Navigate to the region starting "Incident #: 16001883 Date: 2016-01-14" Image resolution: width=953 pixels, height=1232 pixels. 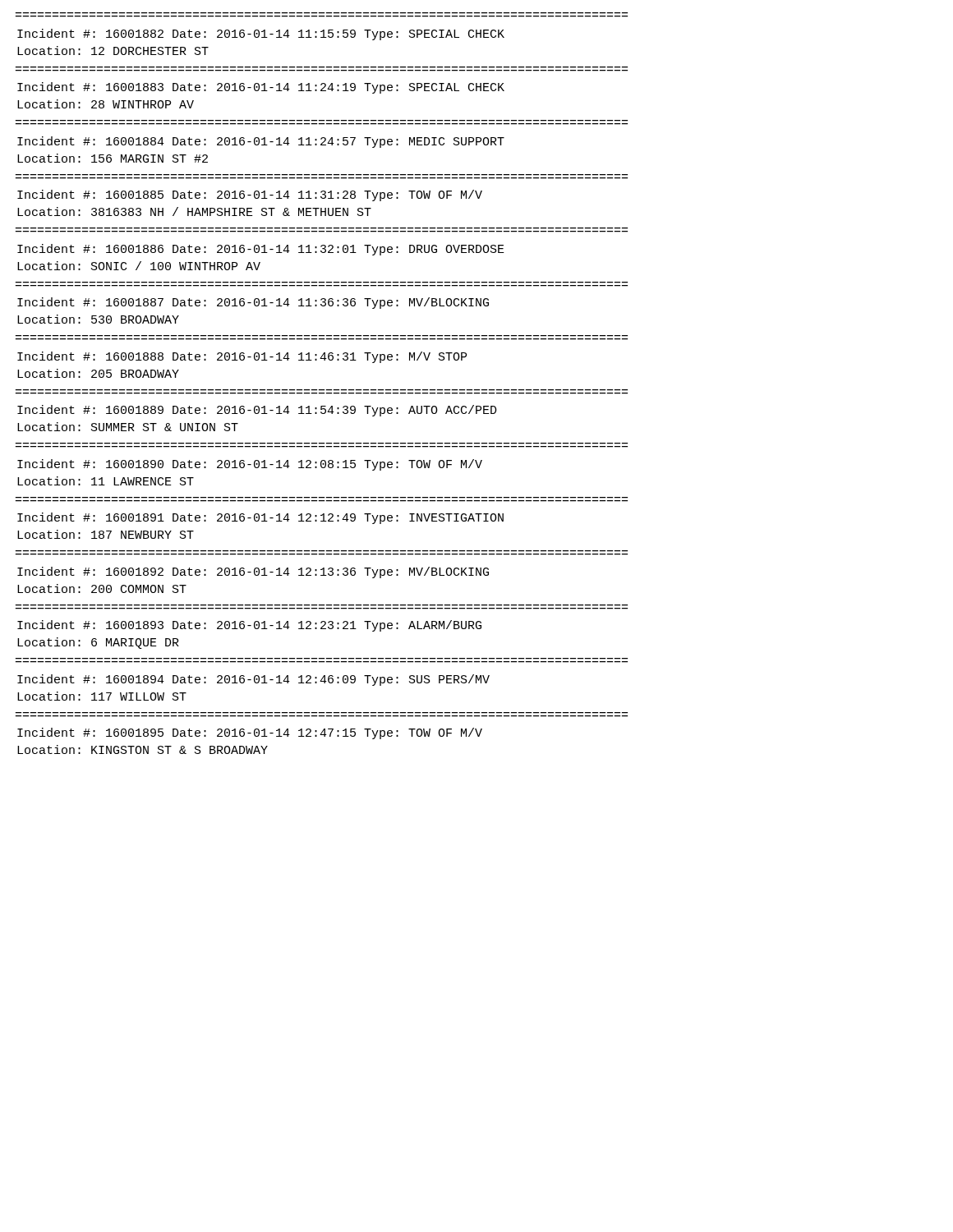[x=260, y=97]
